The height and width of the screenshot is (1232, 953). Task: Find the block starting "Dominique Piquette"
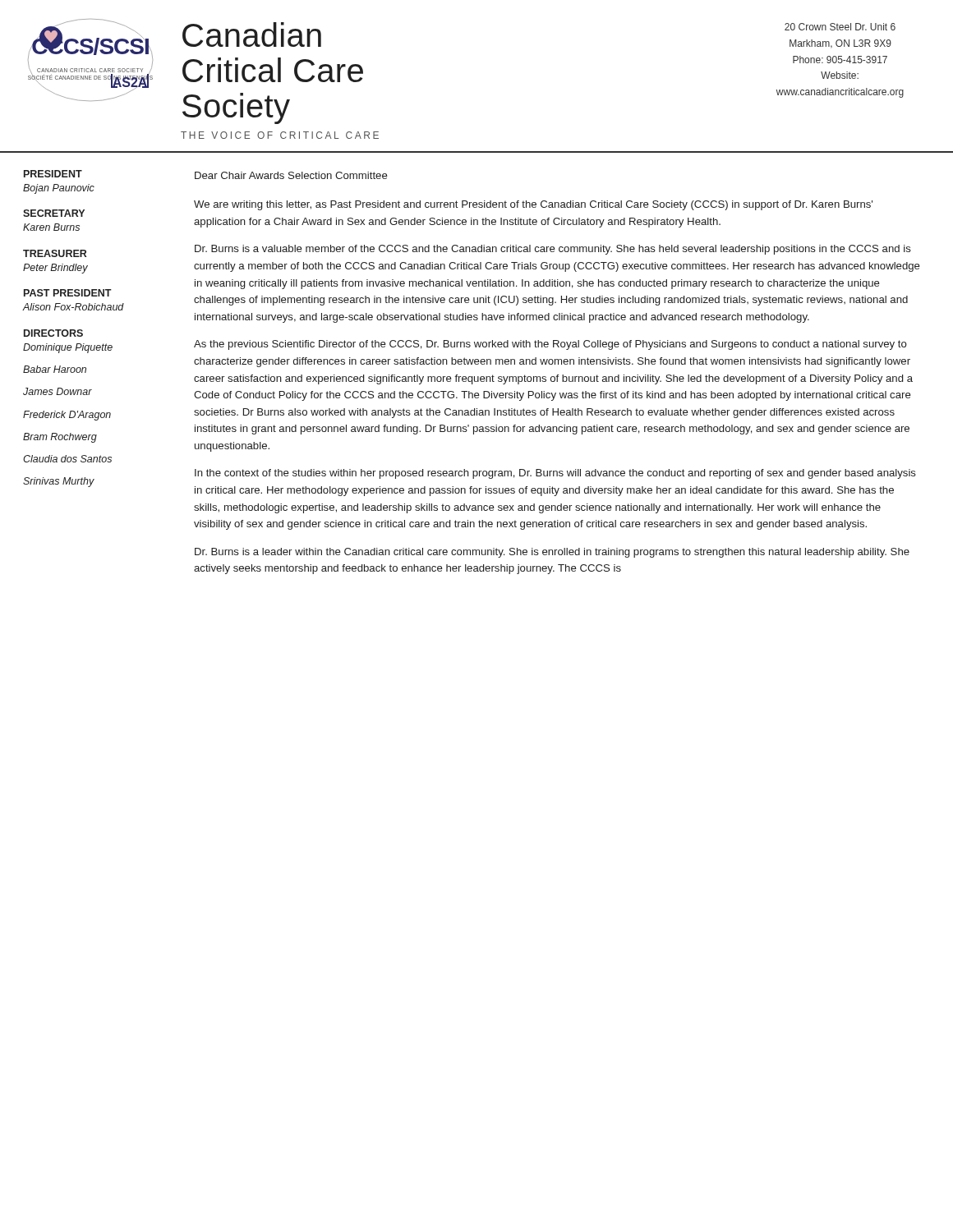pos(68,347)
